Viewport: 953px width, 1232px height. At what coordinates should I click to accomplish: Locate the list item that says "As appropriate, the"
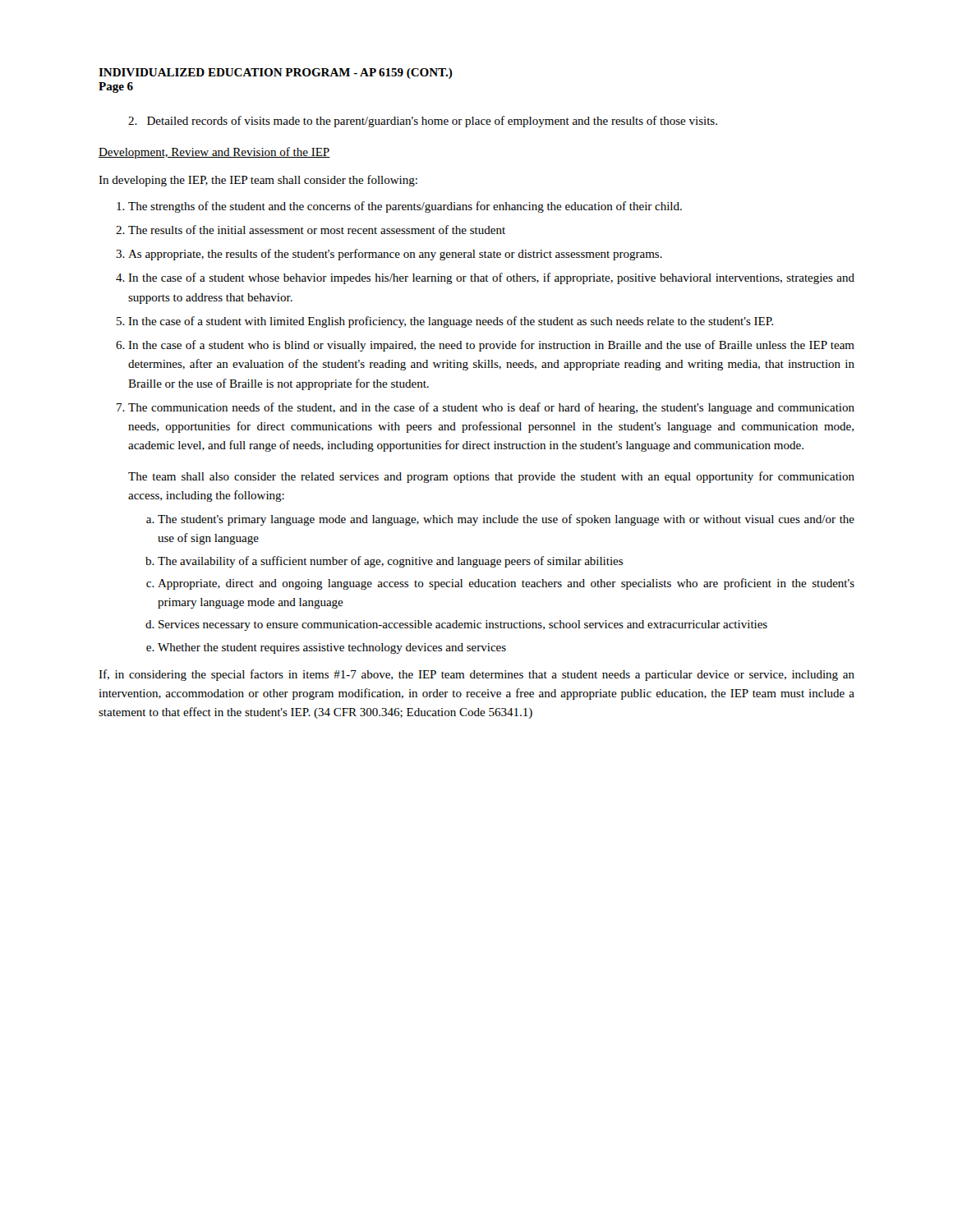[395, 254]
